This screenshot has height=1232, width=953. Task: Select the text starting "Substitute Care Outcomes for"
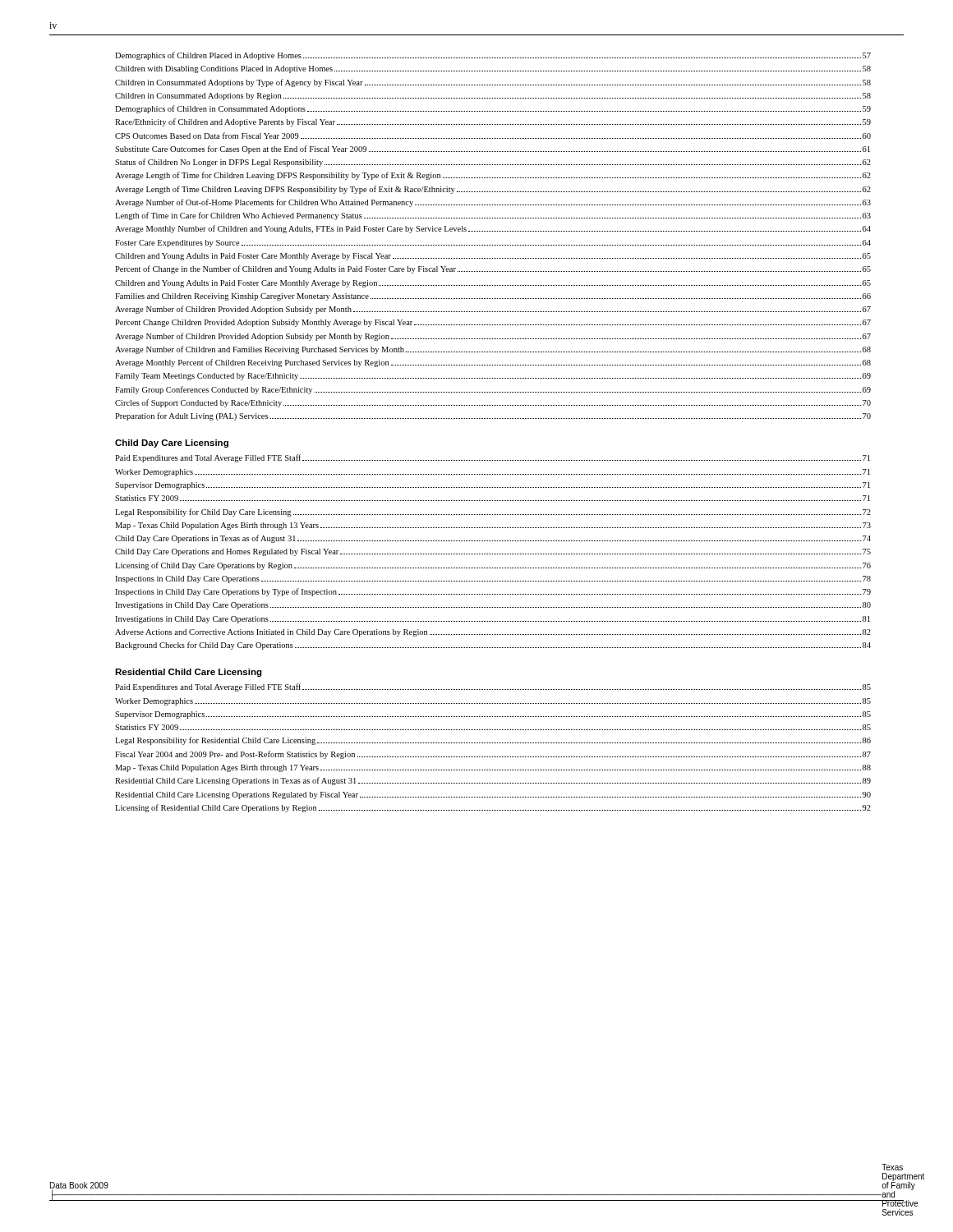point(493,150)
